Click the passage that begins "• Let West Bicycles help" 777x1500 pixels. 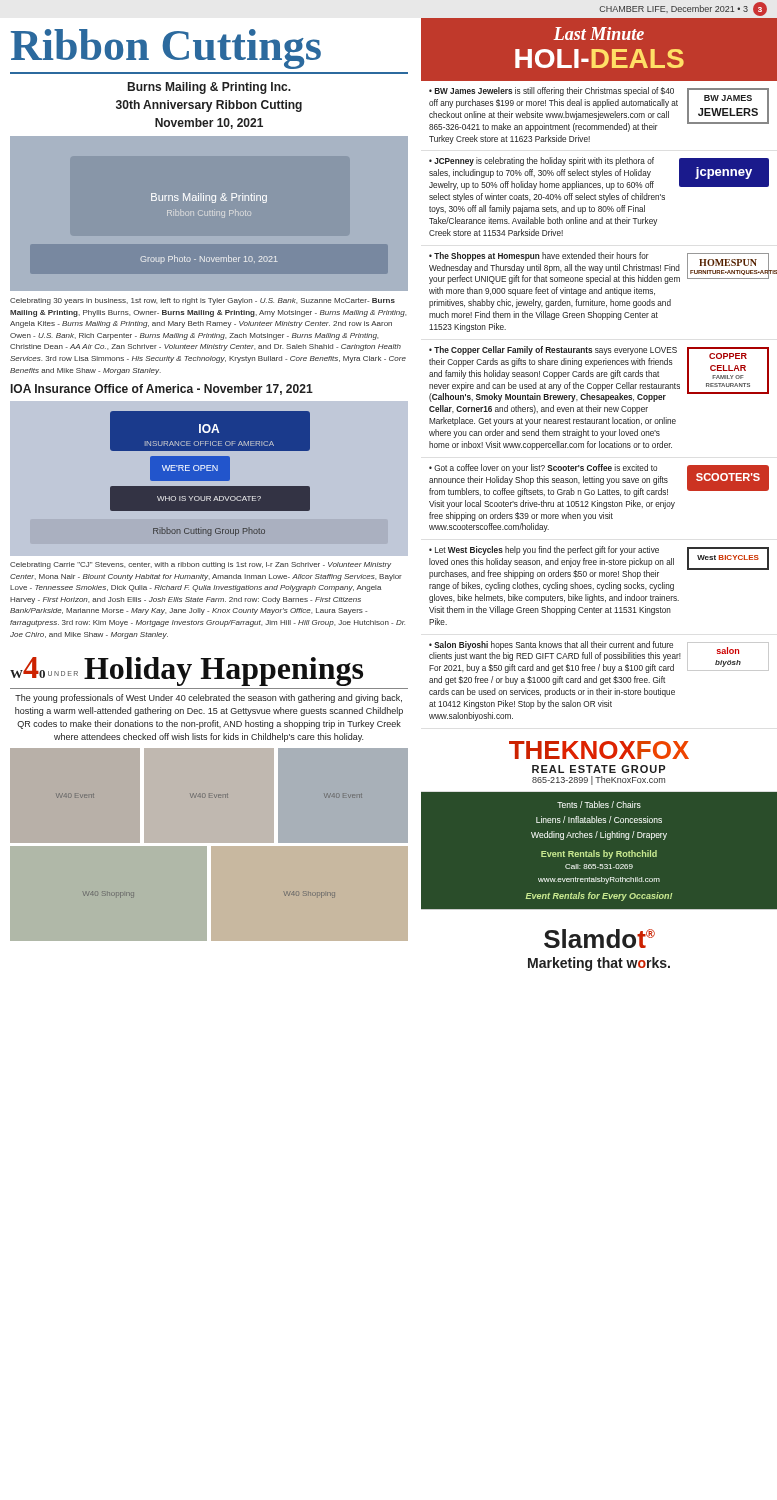tap(599, 587)
